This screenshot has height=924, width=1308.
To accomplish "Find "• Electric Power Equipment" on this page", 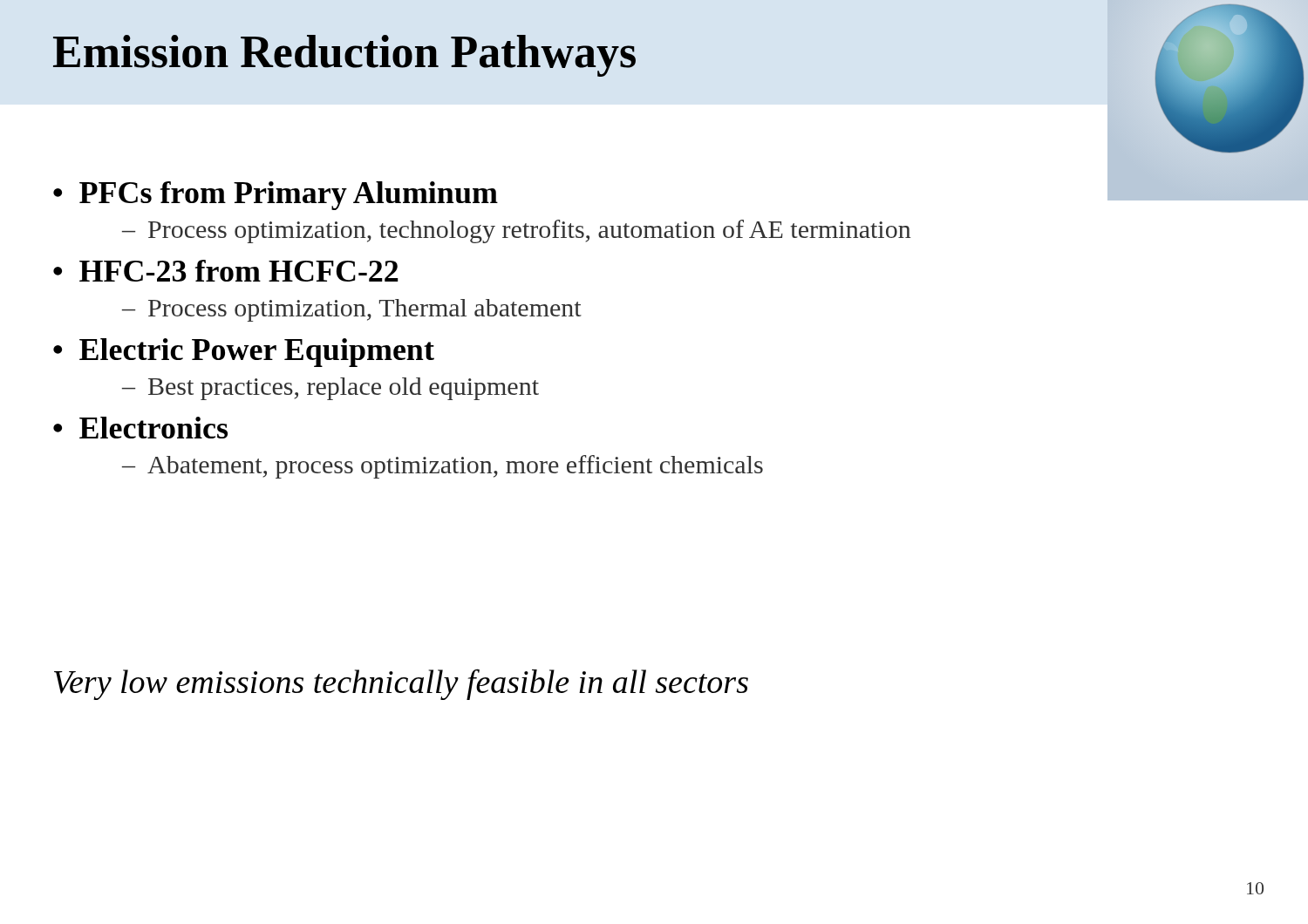I will pos(243,350).
